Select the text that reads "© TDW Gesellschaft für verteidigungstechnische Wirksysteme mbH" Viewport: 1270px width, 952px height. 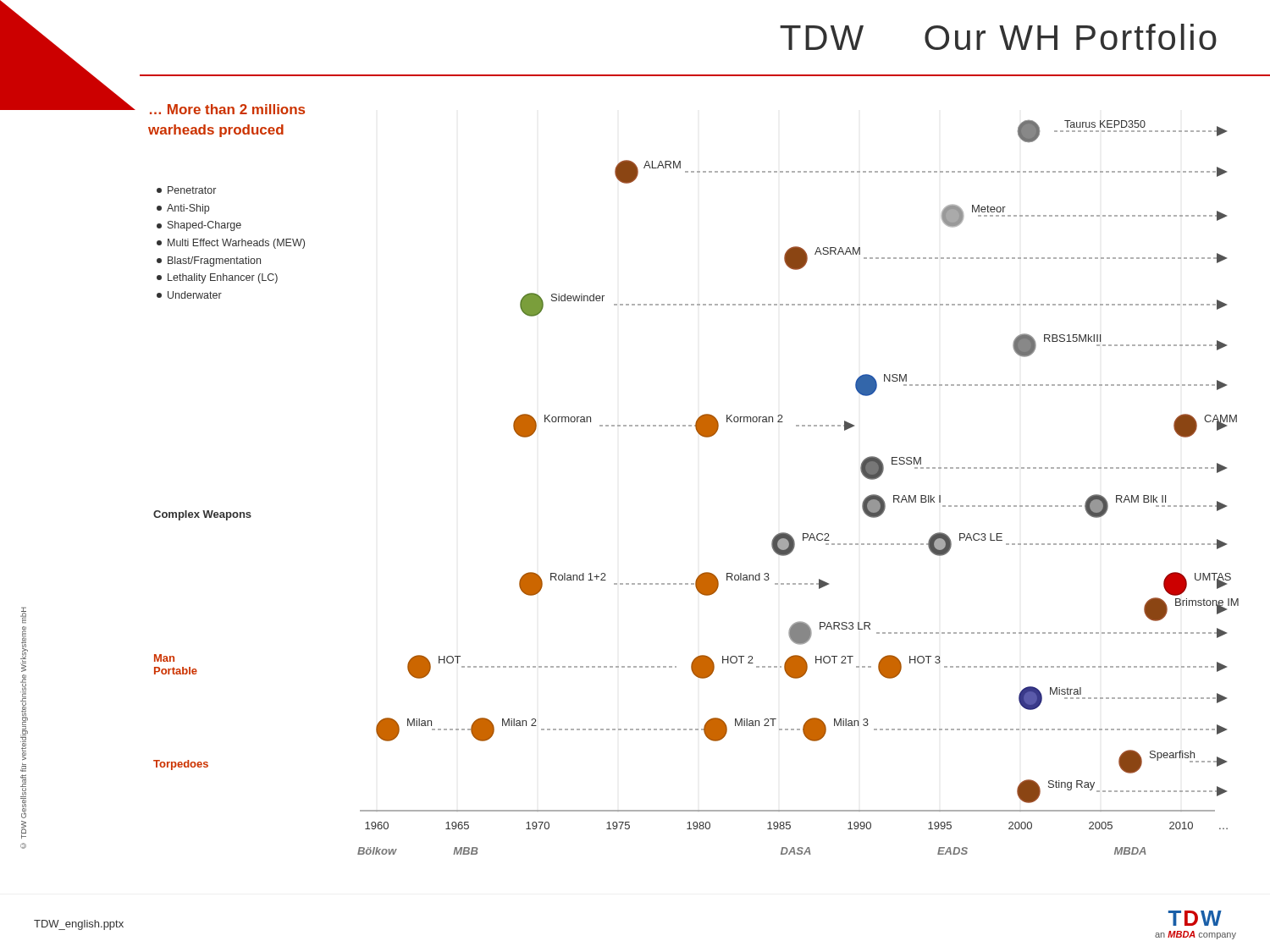(23, 729)
